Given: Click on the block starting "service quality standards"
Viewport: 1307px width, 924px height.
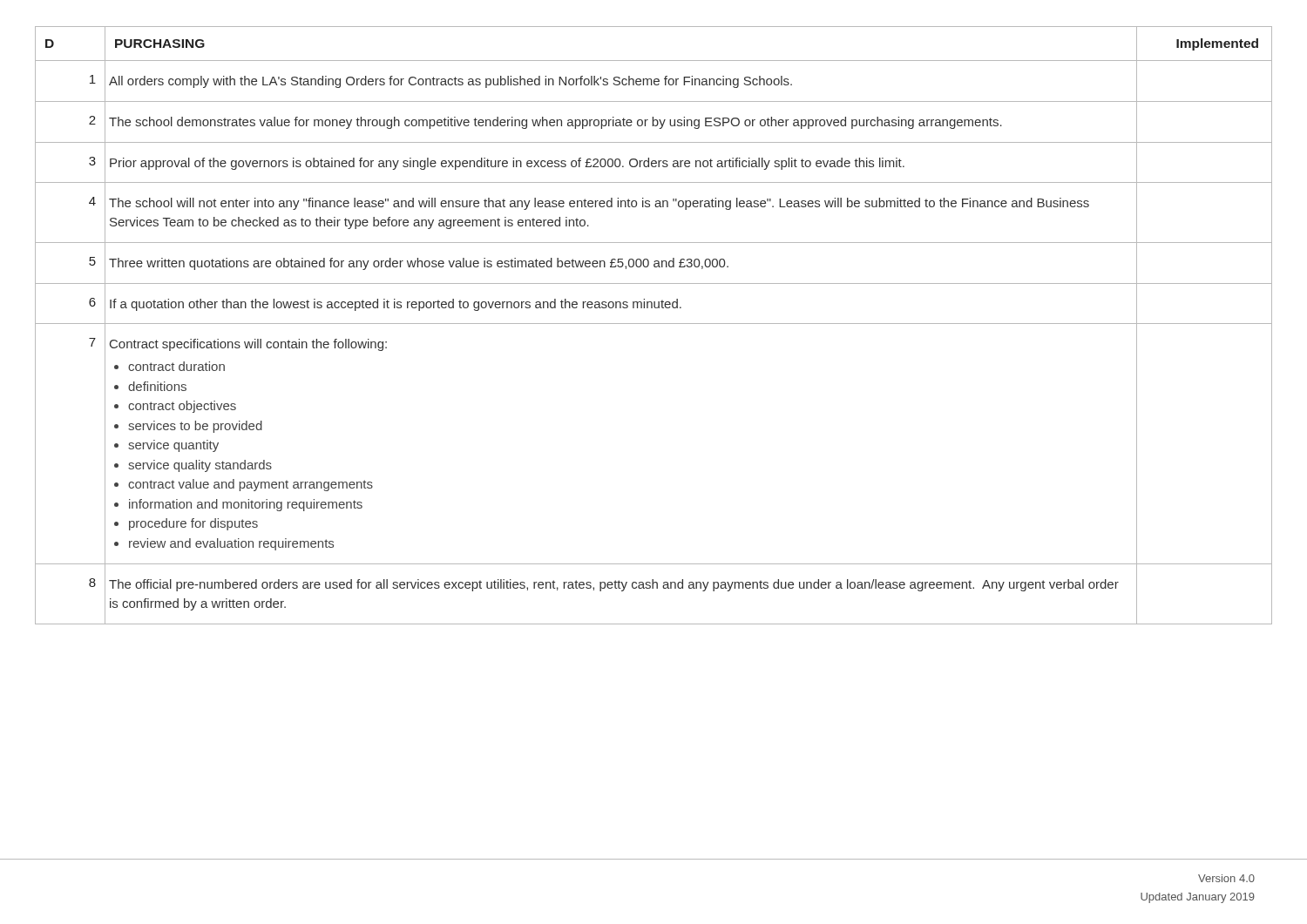Looking at the screenshot, I should point(200,464).
